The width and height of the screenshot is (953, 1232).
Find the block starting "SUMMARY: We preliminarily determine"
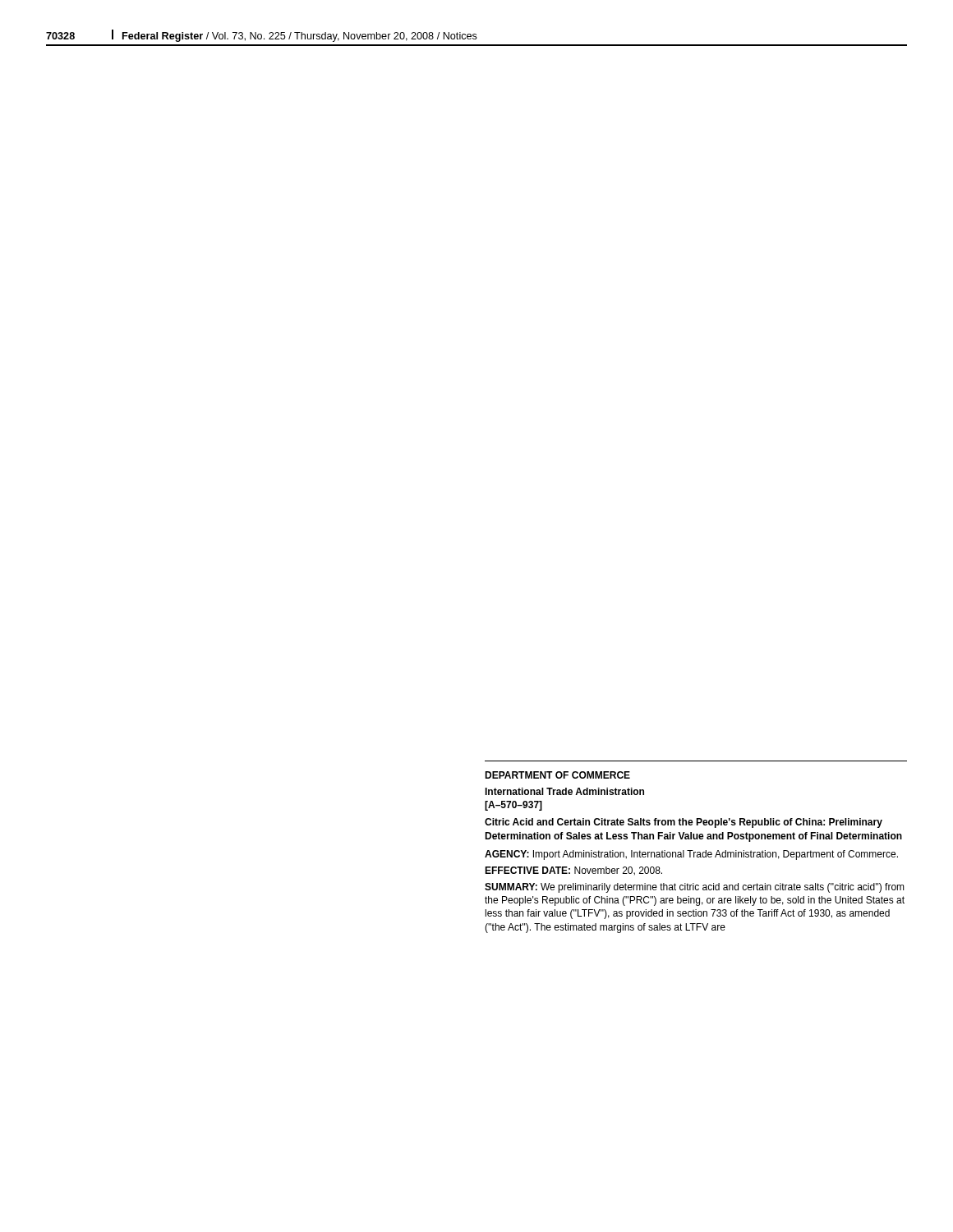pos(695,907)
